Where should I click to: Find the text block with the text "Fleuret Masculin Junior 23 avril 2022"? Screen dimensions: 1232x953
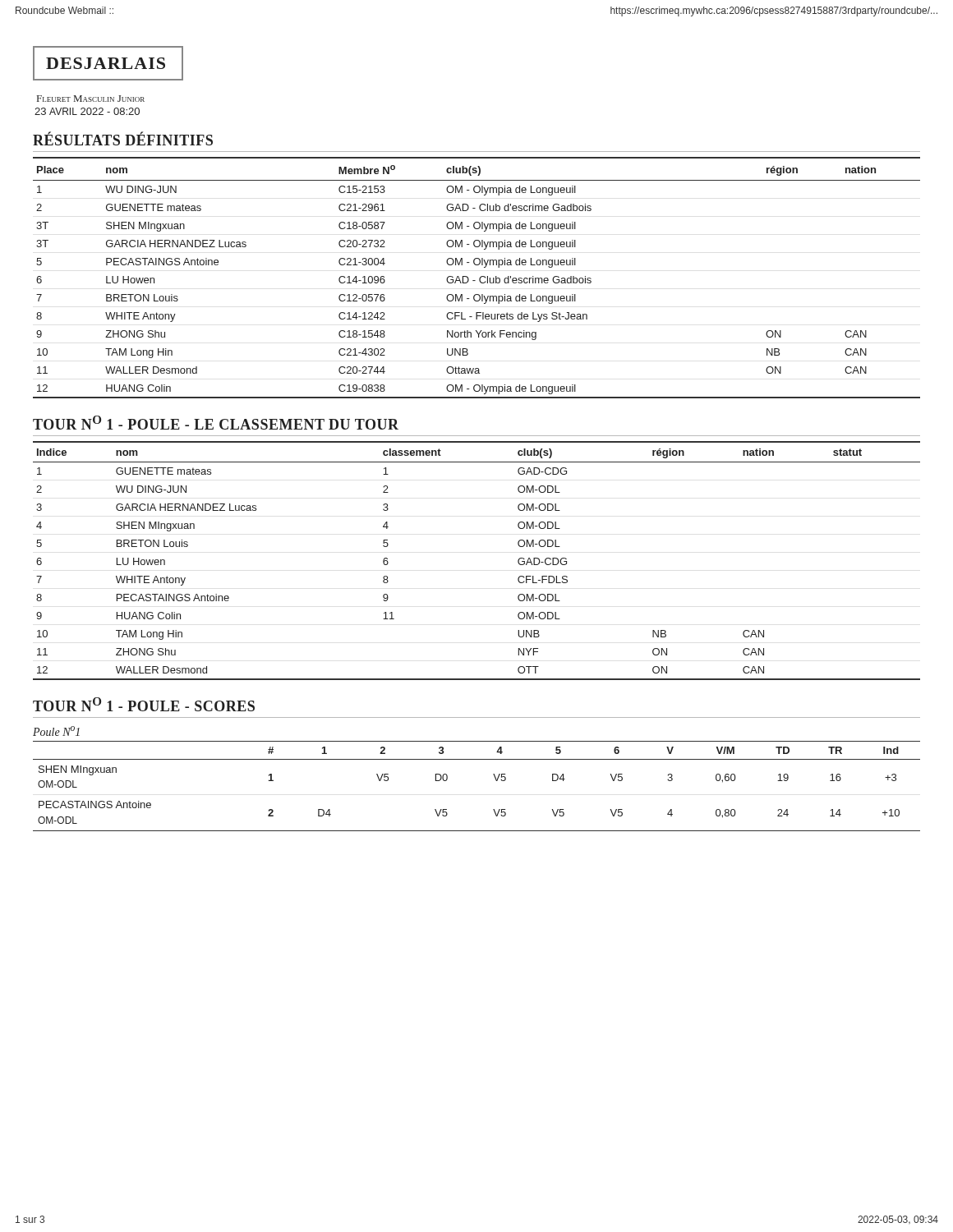tap(91, 99)
